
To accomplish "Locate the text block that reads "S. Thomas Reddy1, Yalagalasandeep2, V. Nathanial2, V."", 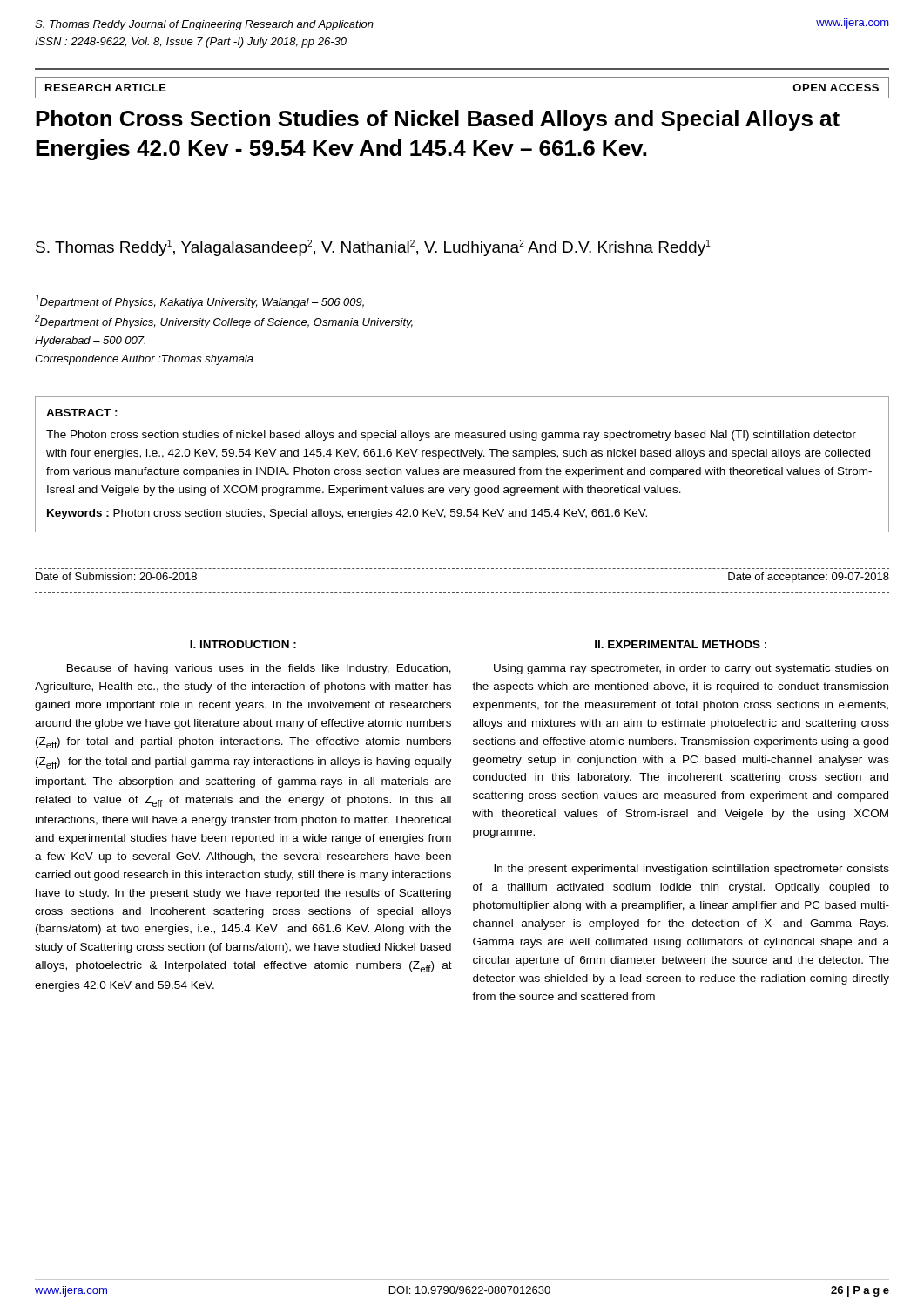I will coord(373,247).
